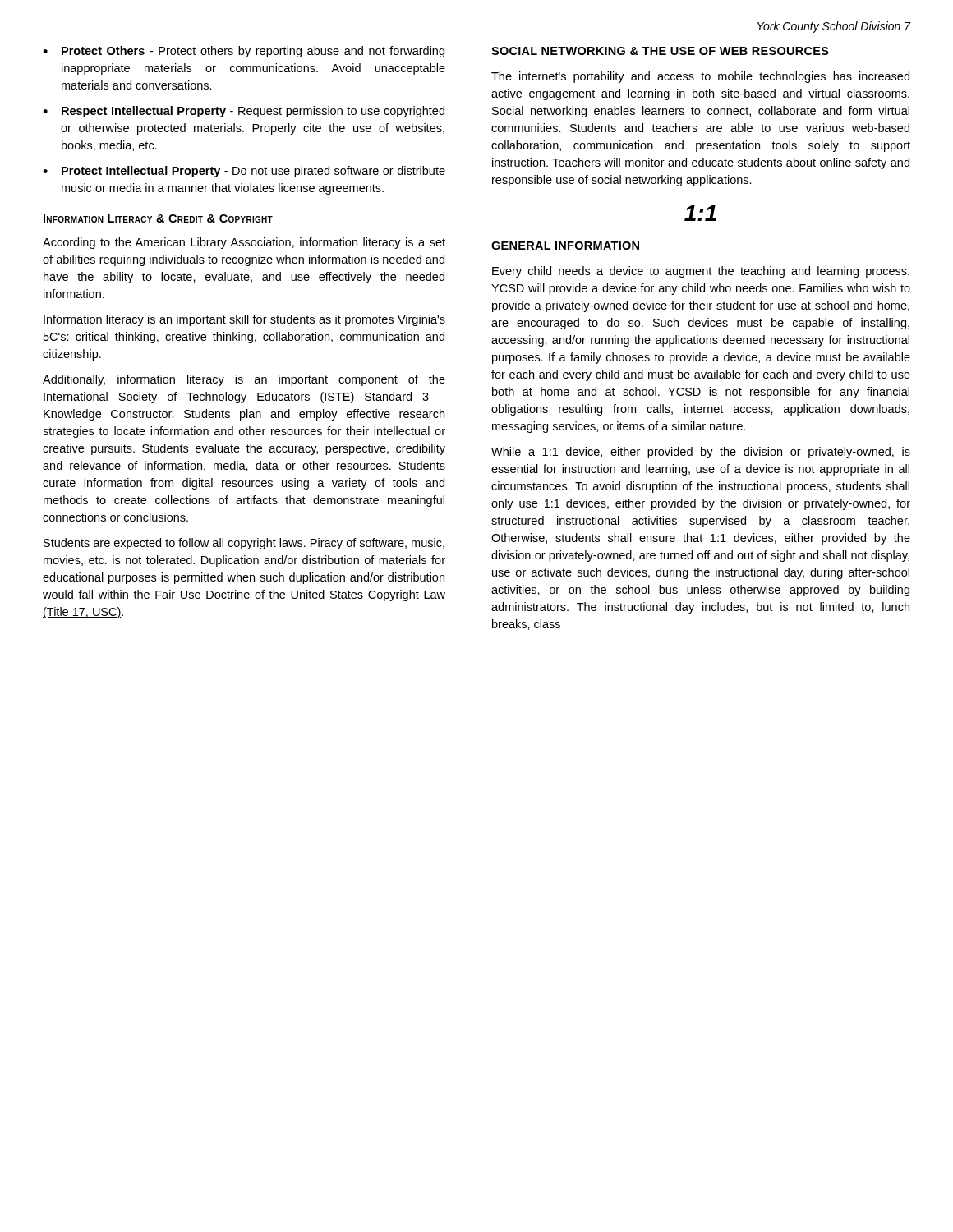Find the text block that reads "While a 1:1 device, either provided by"
The width and height of the screenshot is (953, 1232).
701,538
